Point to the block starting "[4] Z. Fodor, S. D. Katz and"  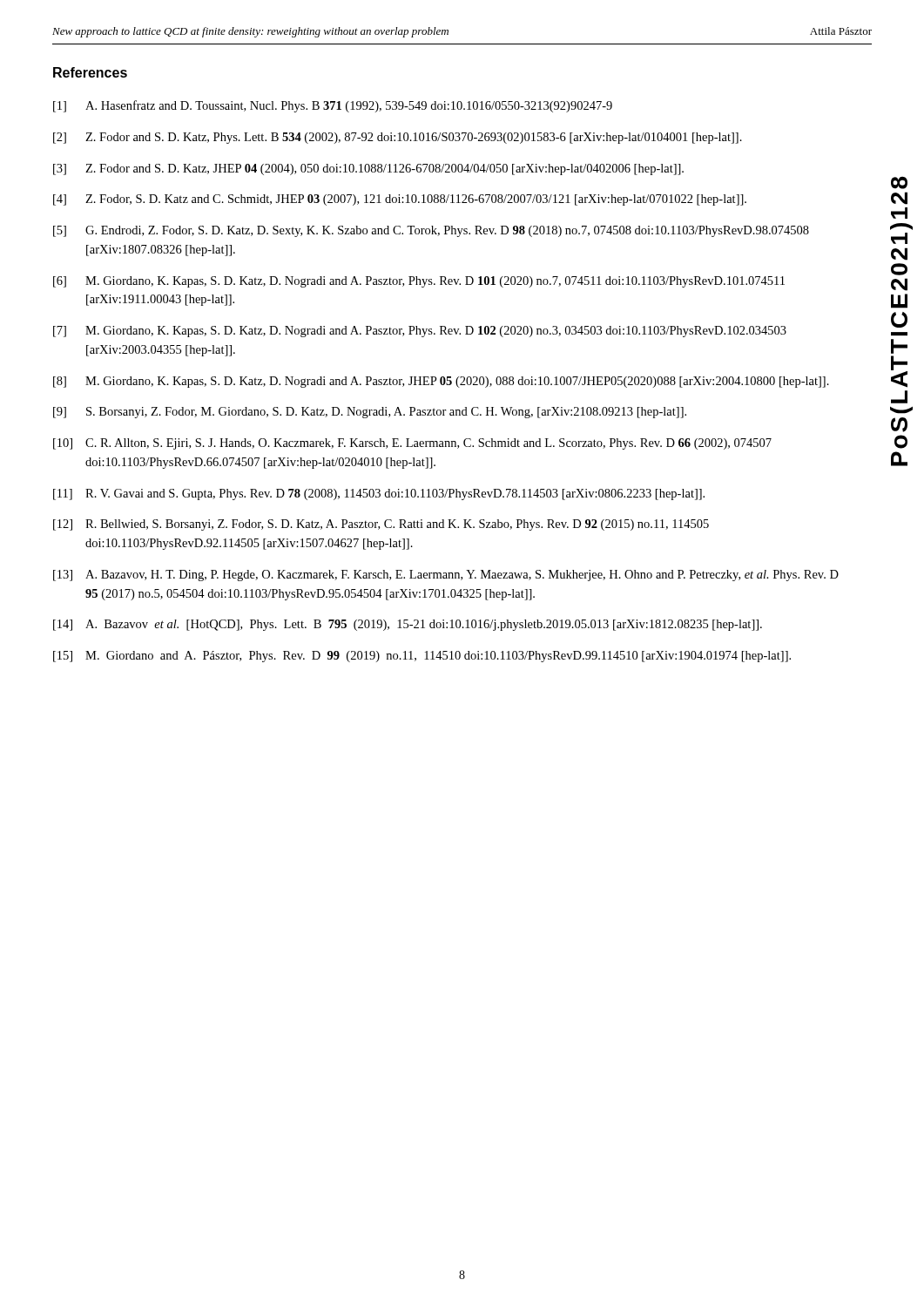pyautogui.click(x=451, y=200)
